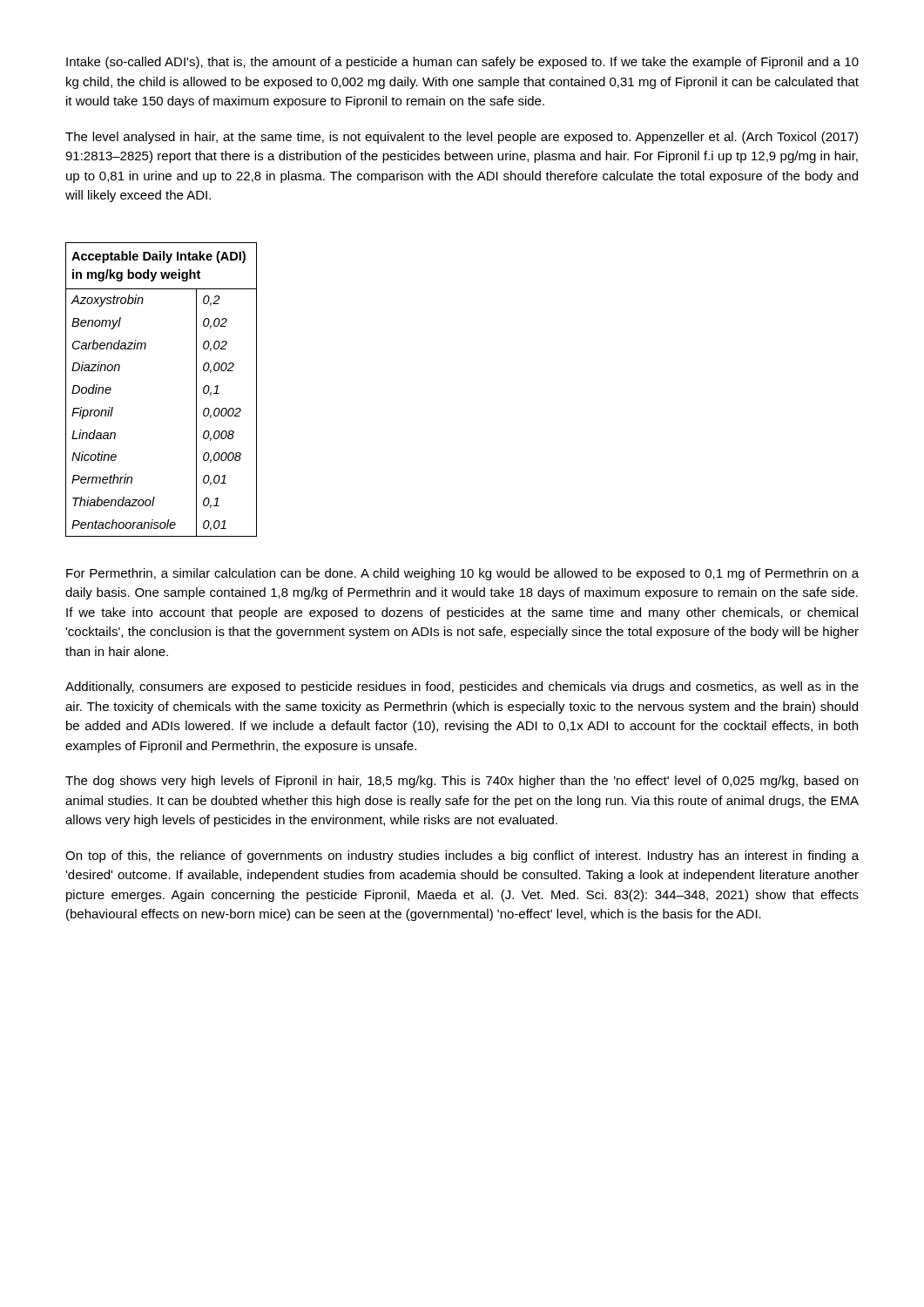Locate the region starting "For Permethrin, a similar calculation can"
Viewport: 924px width, 1307px height.
click(462, 612)
